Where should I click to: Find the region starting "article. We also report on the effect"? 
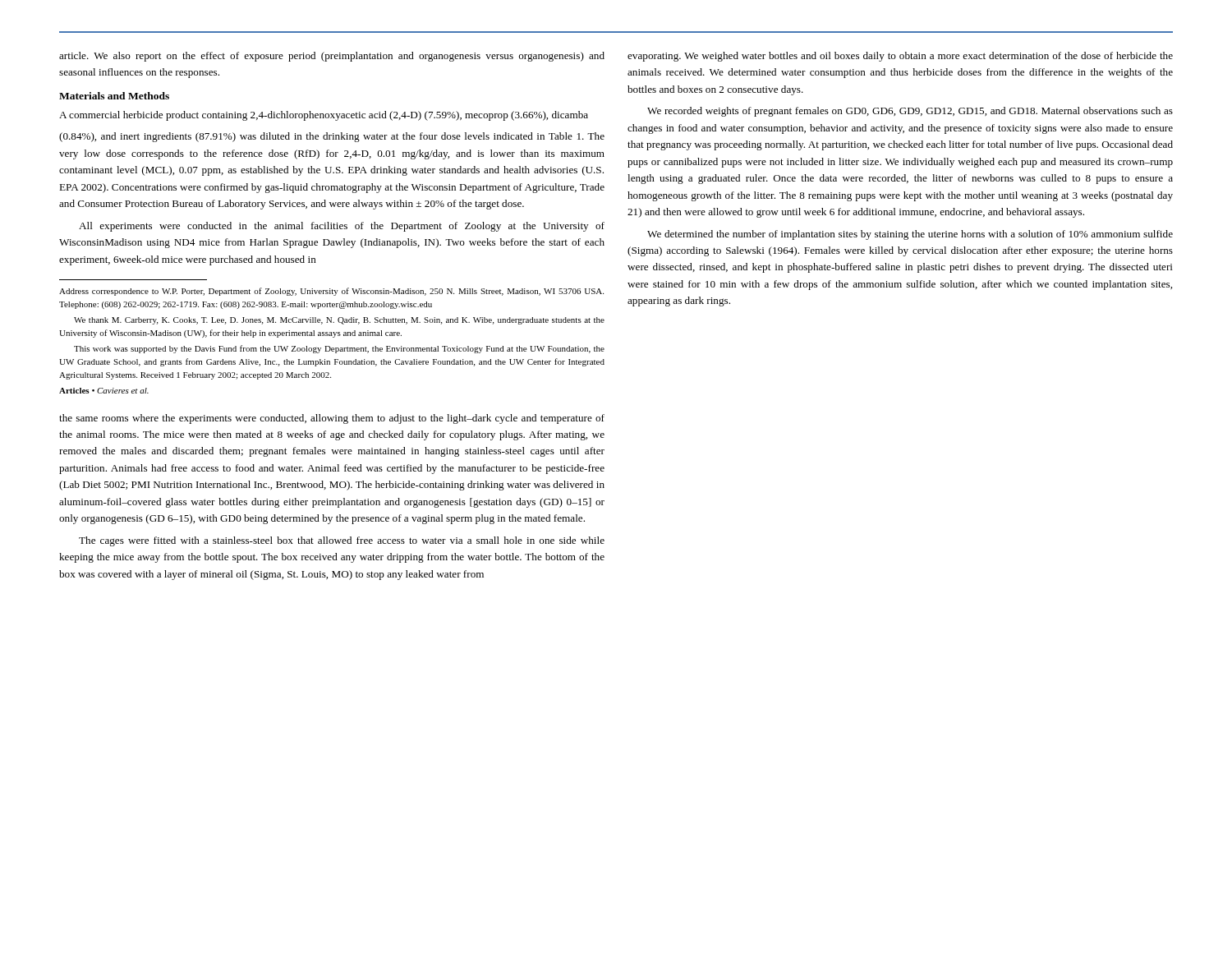(332, 64)
